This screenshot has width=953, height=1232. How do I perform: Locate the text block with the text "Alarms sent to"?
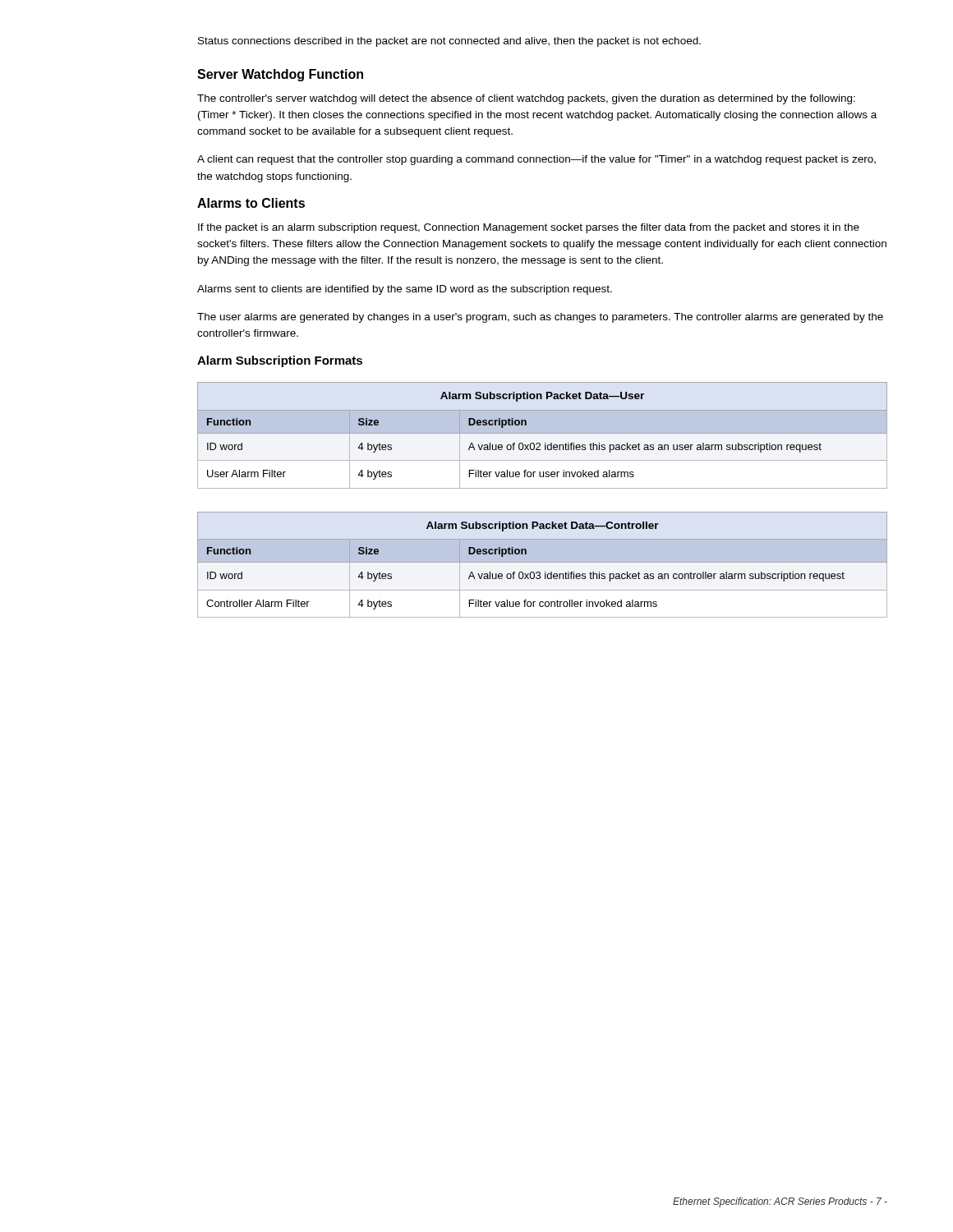pos(405,288)
